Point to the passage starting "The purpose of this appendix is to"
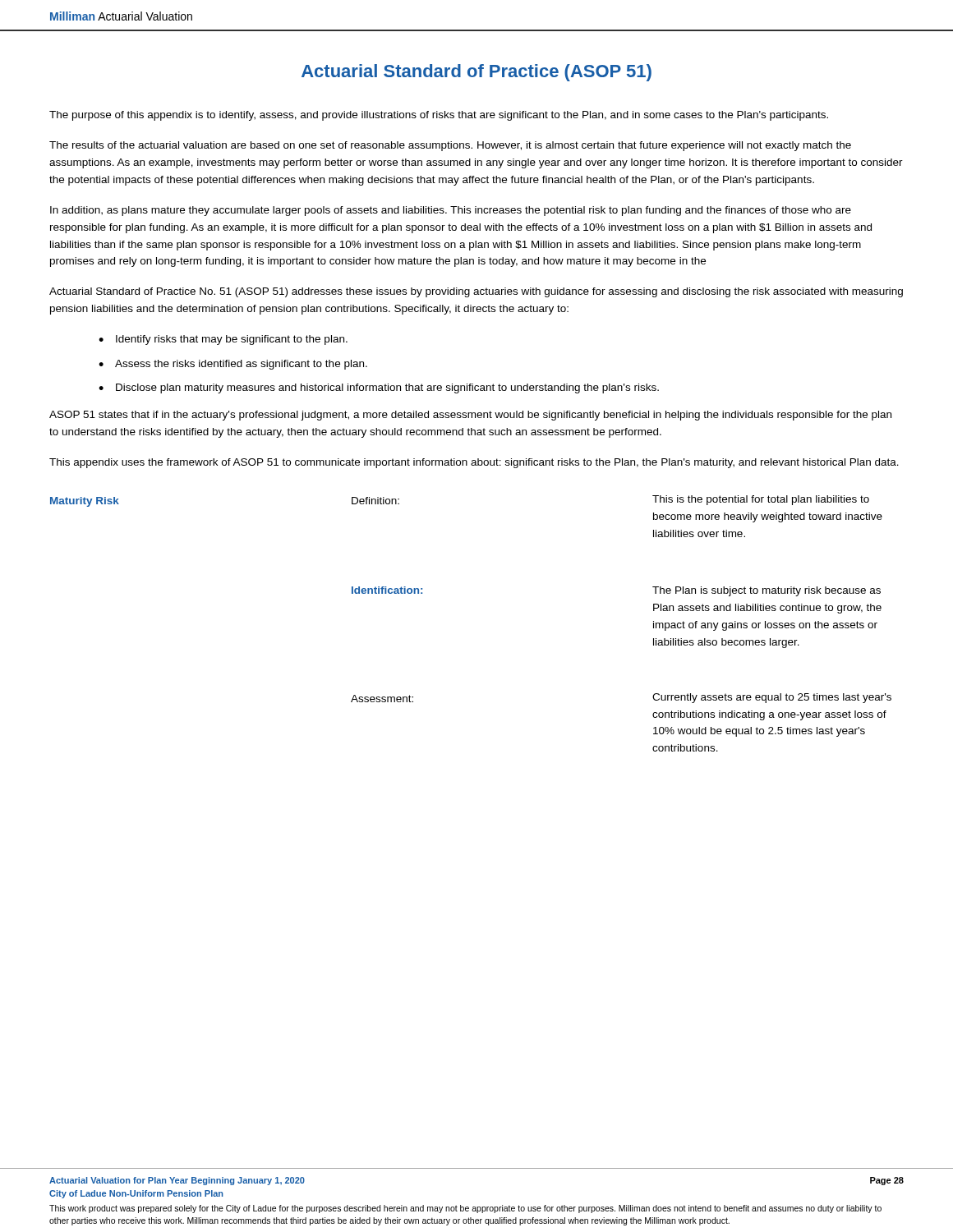953x1232 pixels. 439,115
